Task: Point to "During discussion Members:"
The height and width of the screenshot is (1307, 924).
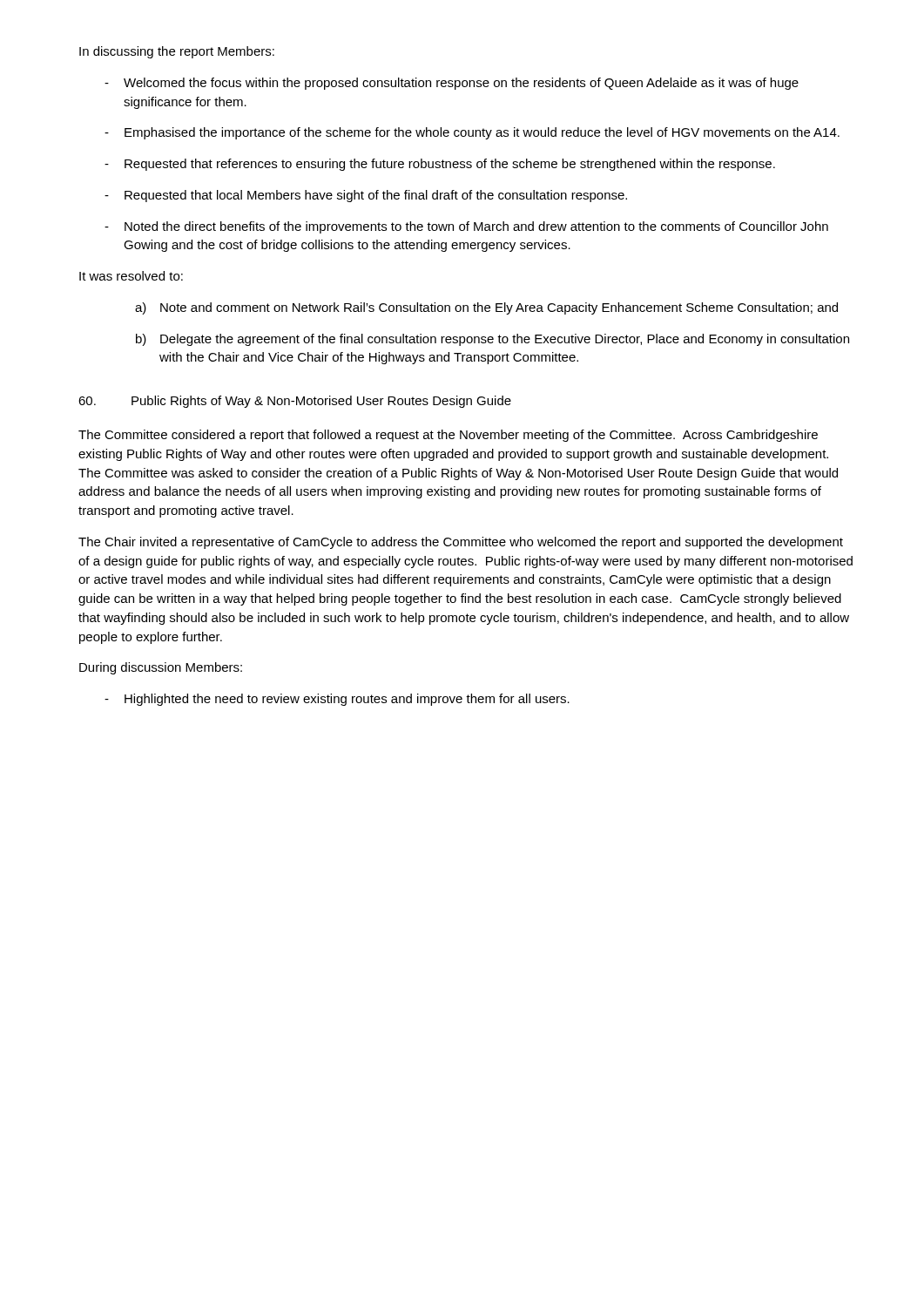Action: 161,668
